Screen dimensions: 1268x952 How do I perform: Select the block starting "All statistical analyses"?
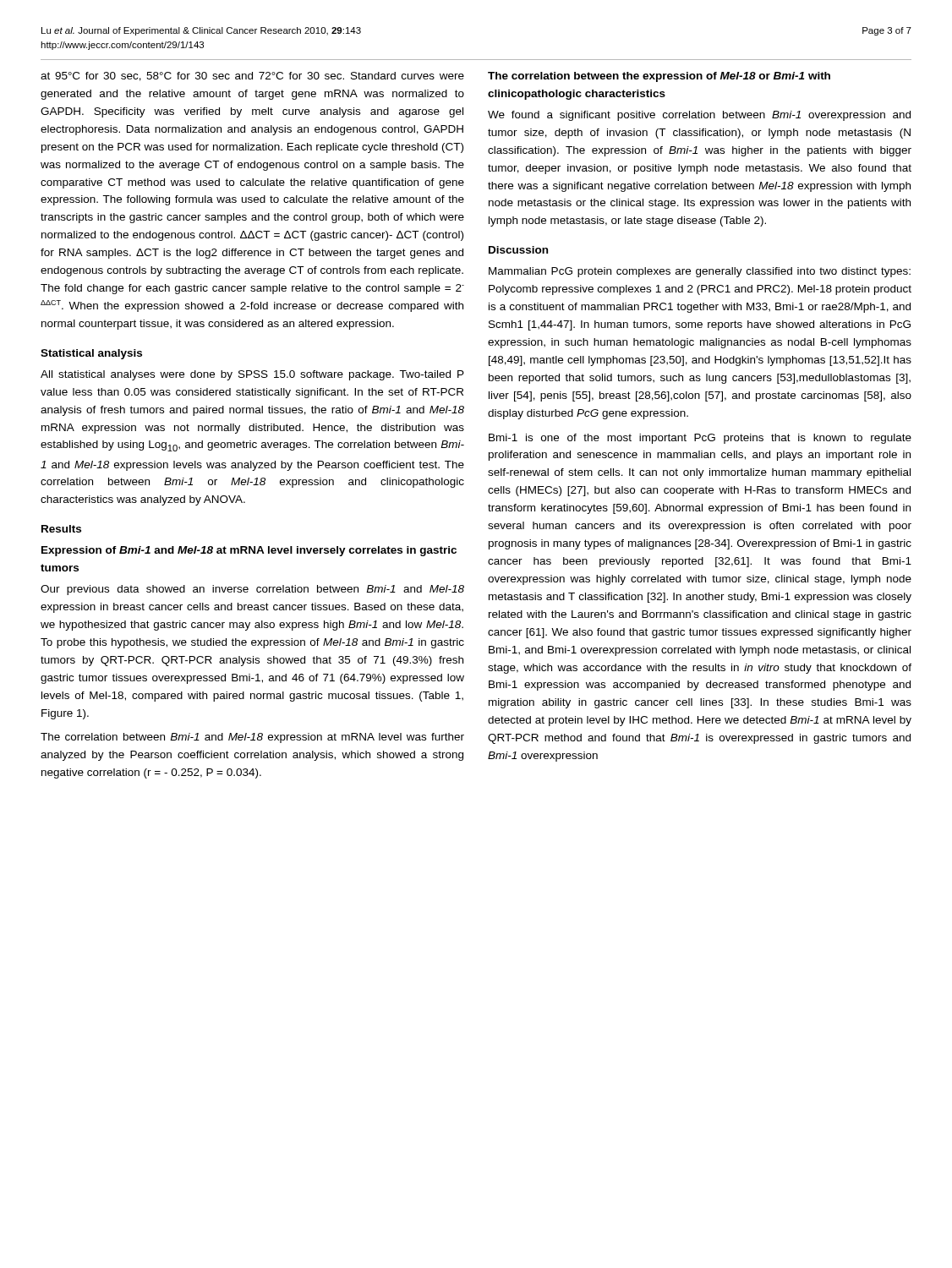coord(252,438)
